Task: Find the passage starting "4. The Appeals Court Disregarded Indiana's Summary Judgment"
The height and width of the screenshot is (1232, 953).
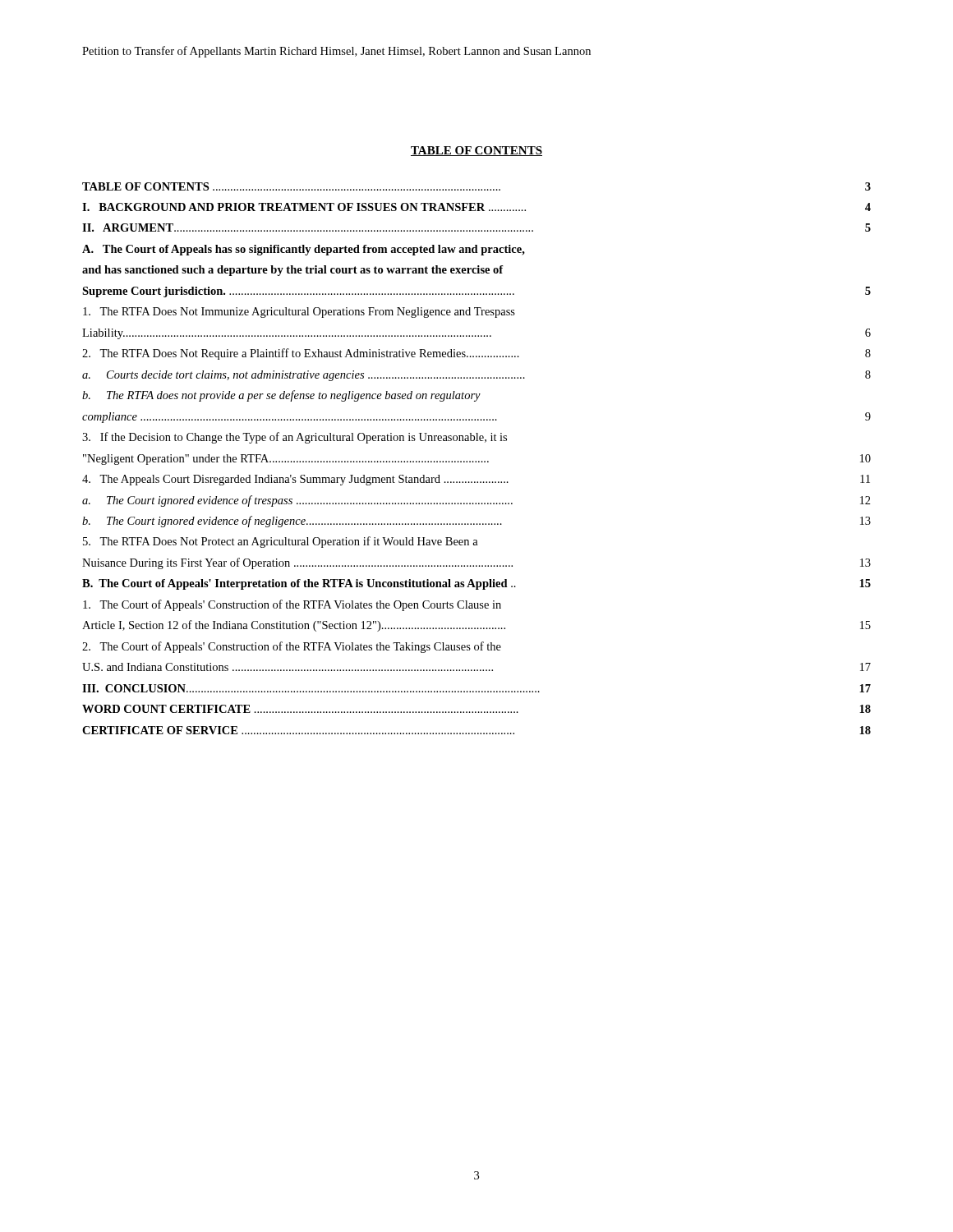Action: pyautogui.click(x=476, y=479)
